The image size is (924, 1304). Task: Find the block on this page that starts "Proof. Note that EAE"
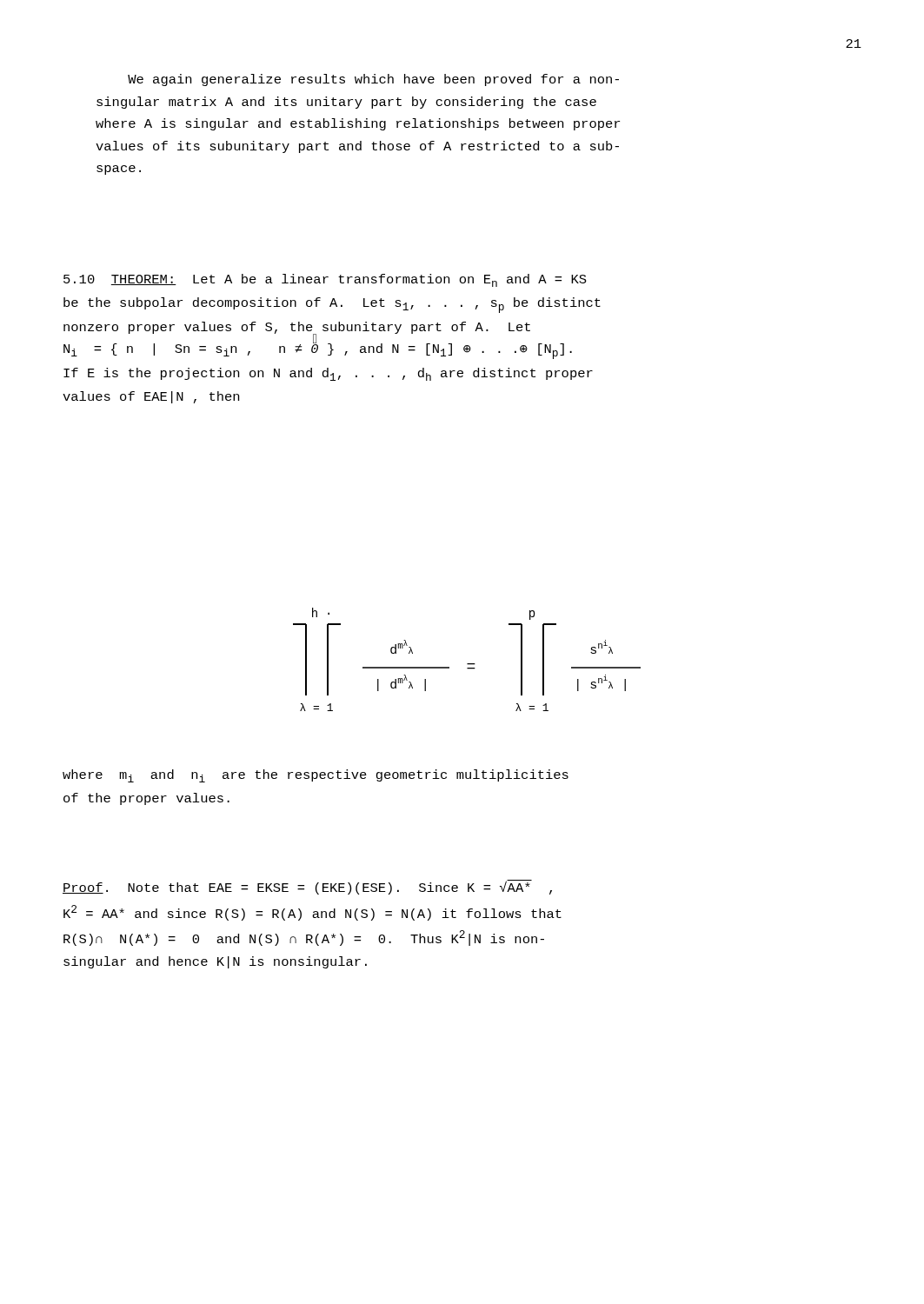pyautogui.click(x=313, y=925)
